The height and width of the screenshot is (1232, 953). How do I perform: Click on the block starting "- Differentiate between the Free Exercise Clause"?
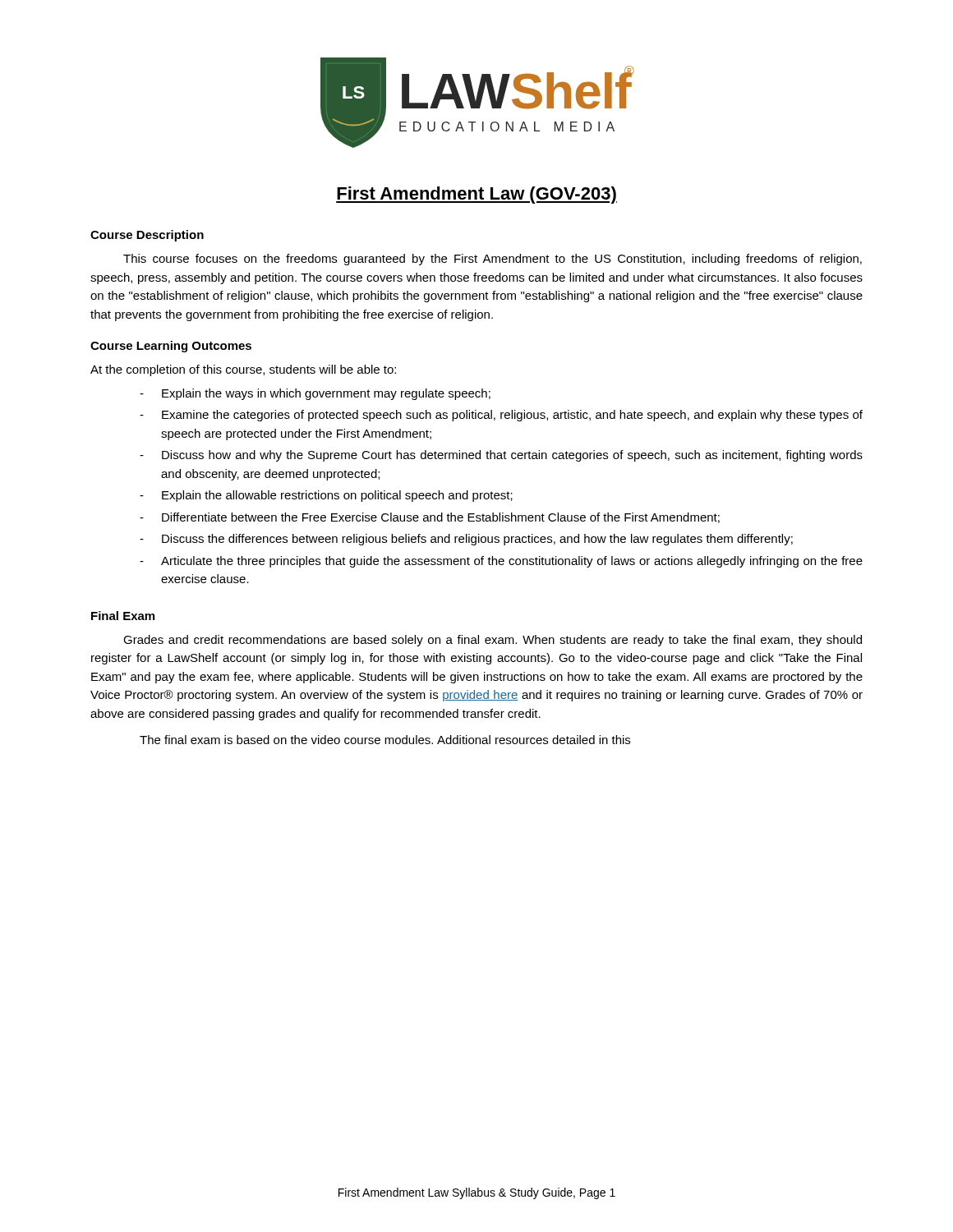501,517
